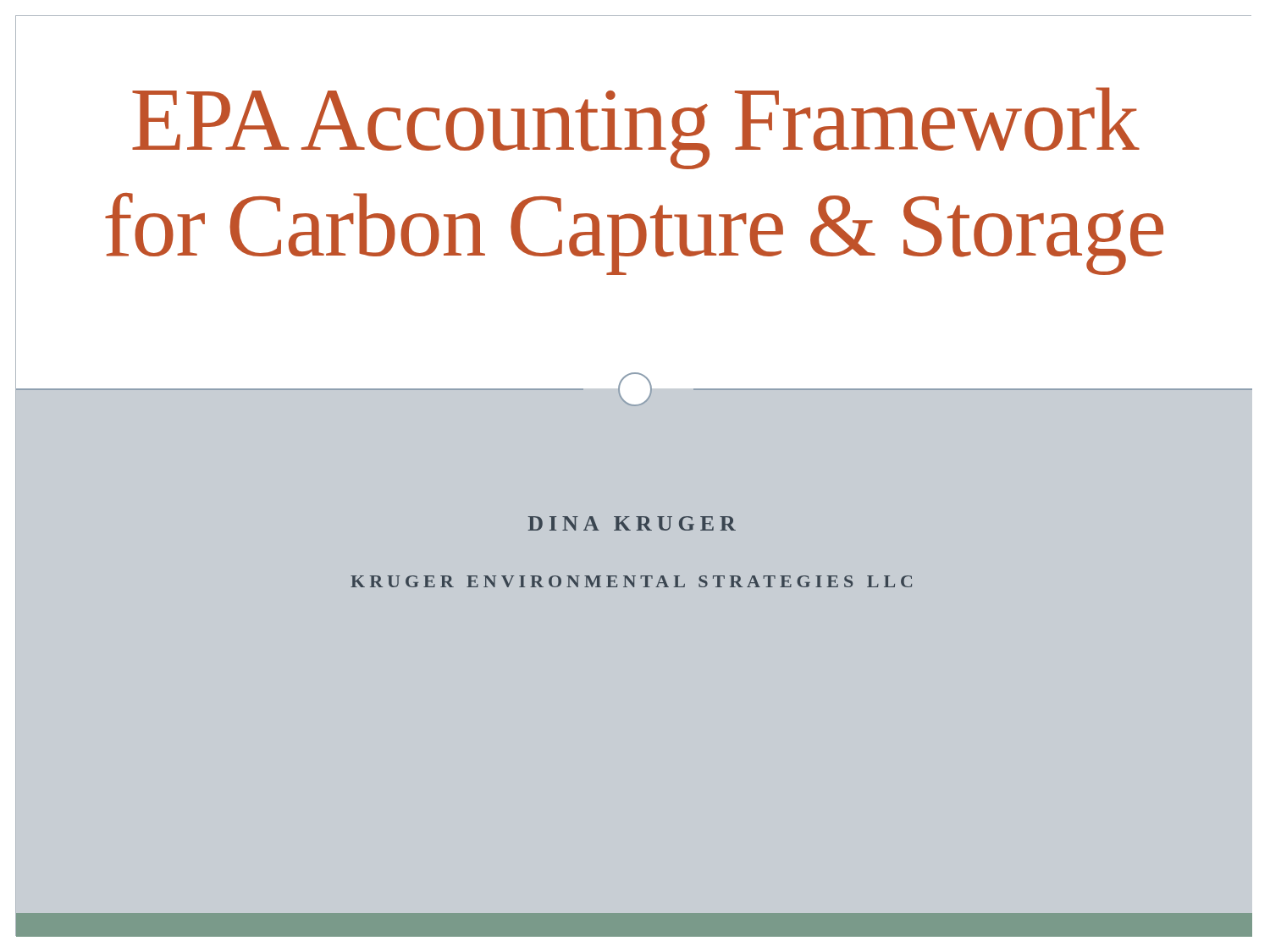This screenshot has width=1270, height=952.
Task: Find the title that reads "EPA Accounting Frameworkfor Carbon Capture &"
Action: point(634,173)
